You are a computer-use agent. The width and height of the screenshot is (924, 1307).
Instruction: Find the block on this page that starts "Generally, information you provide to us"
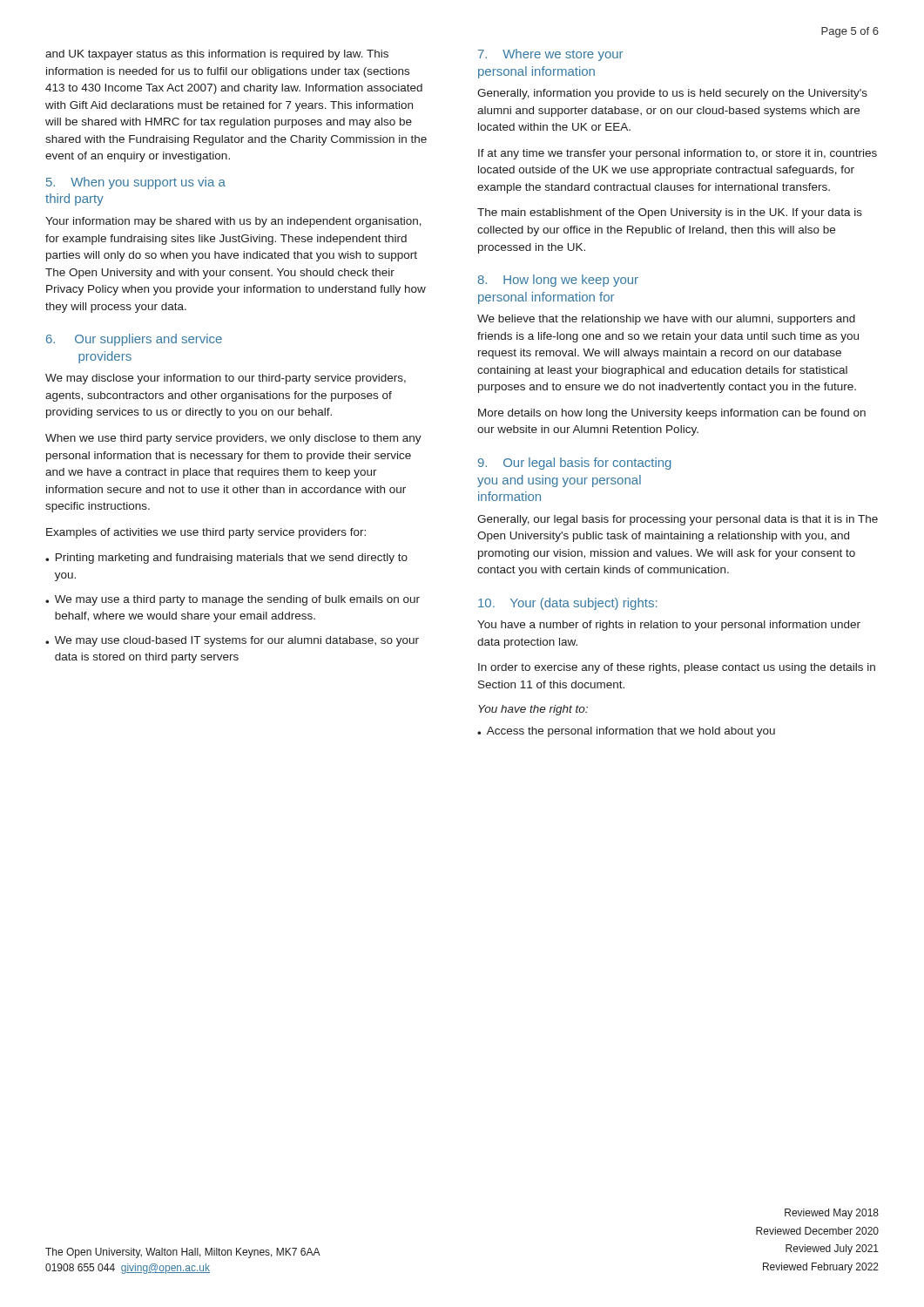672,110
